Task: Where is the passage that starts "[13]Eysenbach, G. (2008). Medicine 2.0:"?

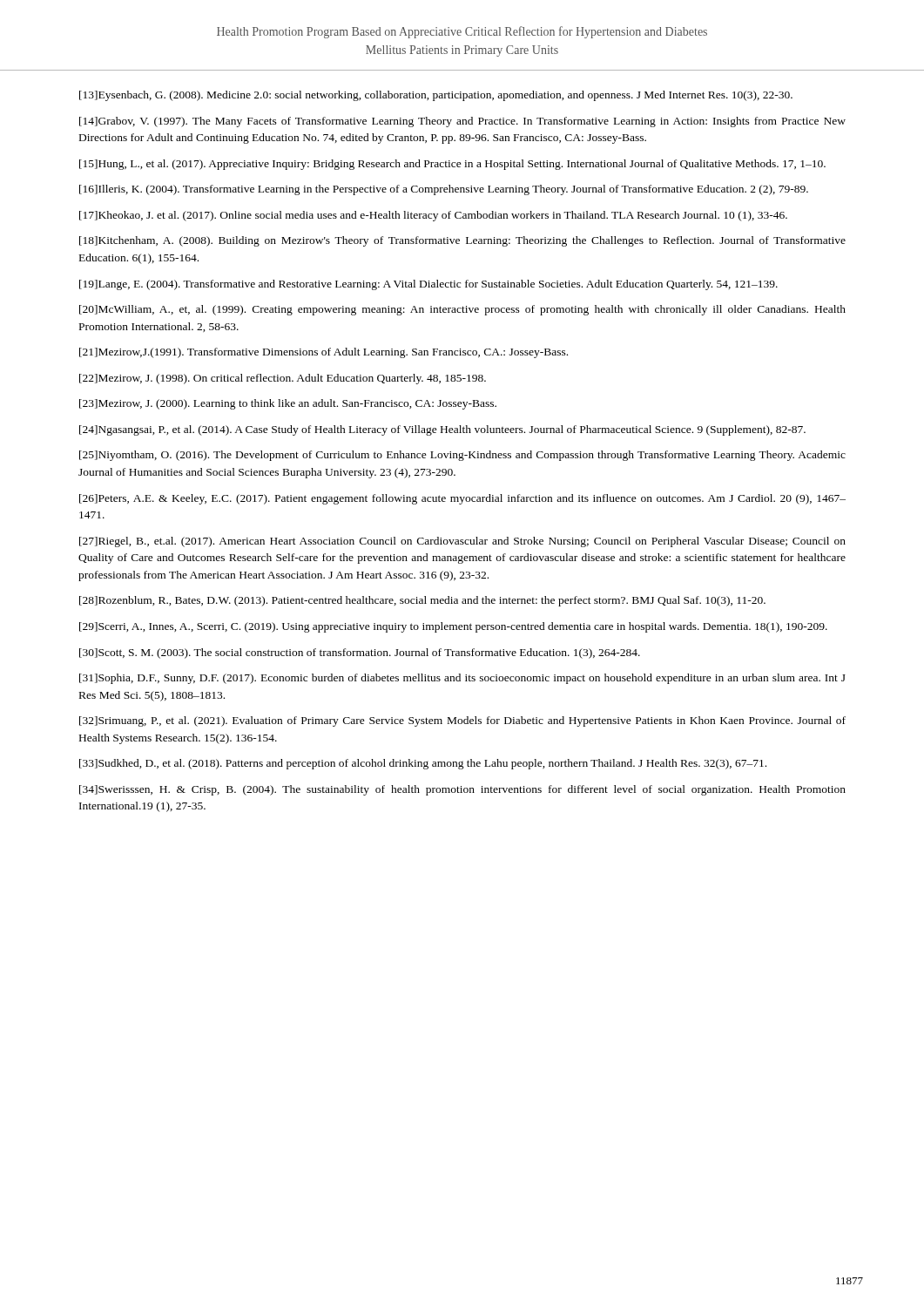Action: point(436,94)
